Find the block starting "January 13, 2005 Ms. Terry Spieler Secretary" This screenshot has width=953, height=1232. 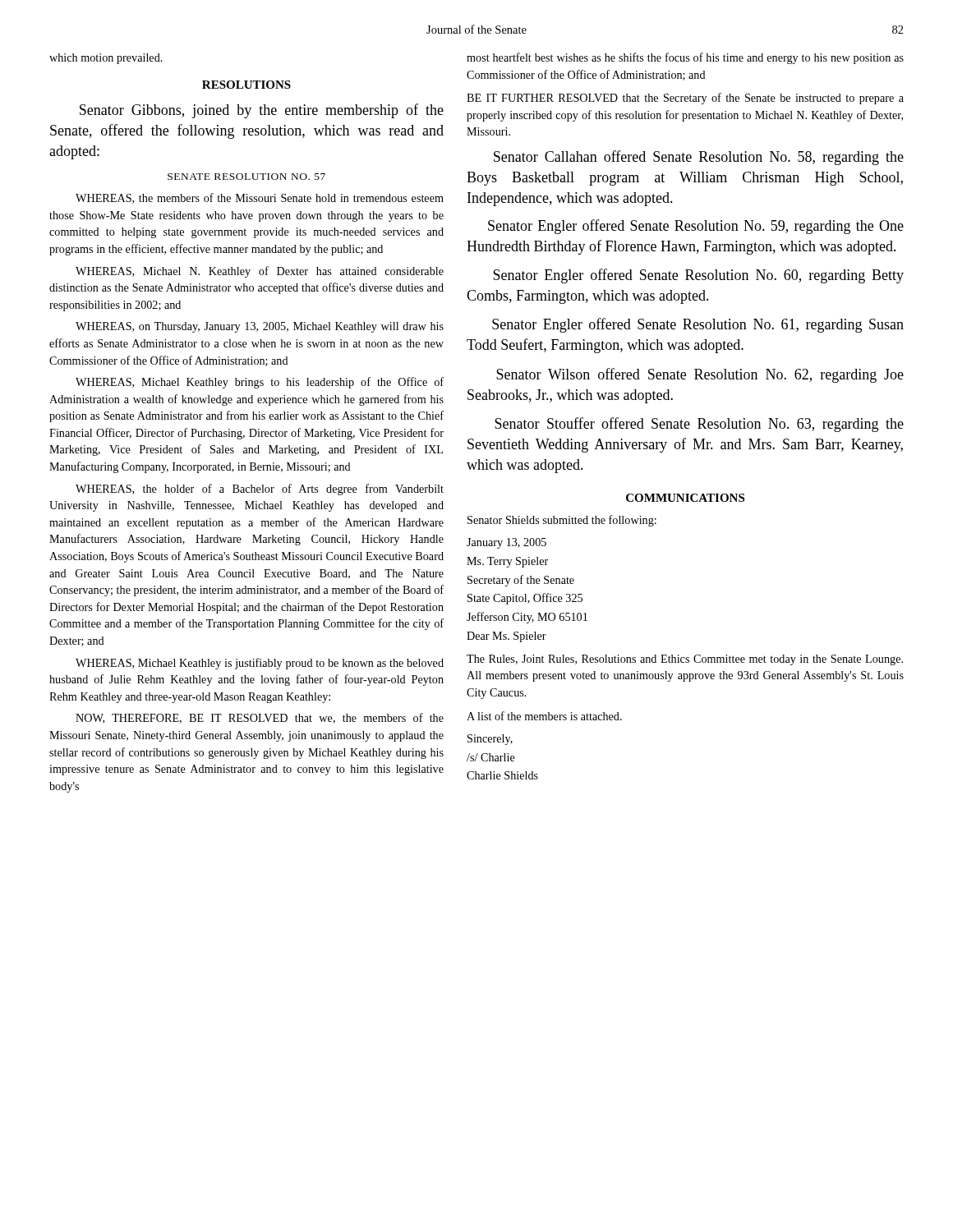click(x=527, y=589)
